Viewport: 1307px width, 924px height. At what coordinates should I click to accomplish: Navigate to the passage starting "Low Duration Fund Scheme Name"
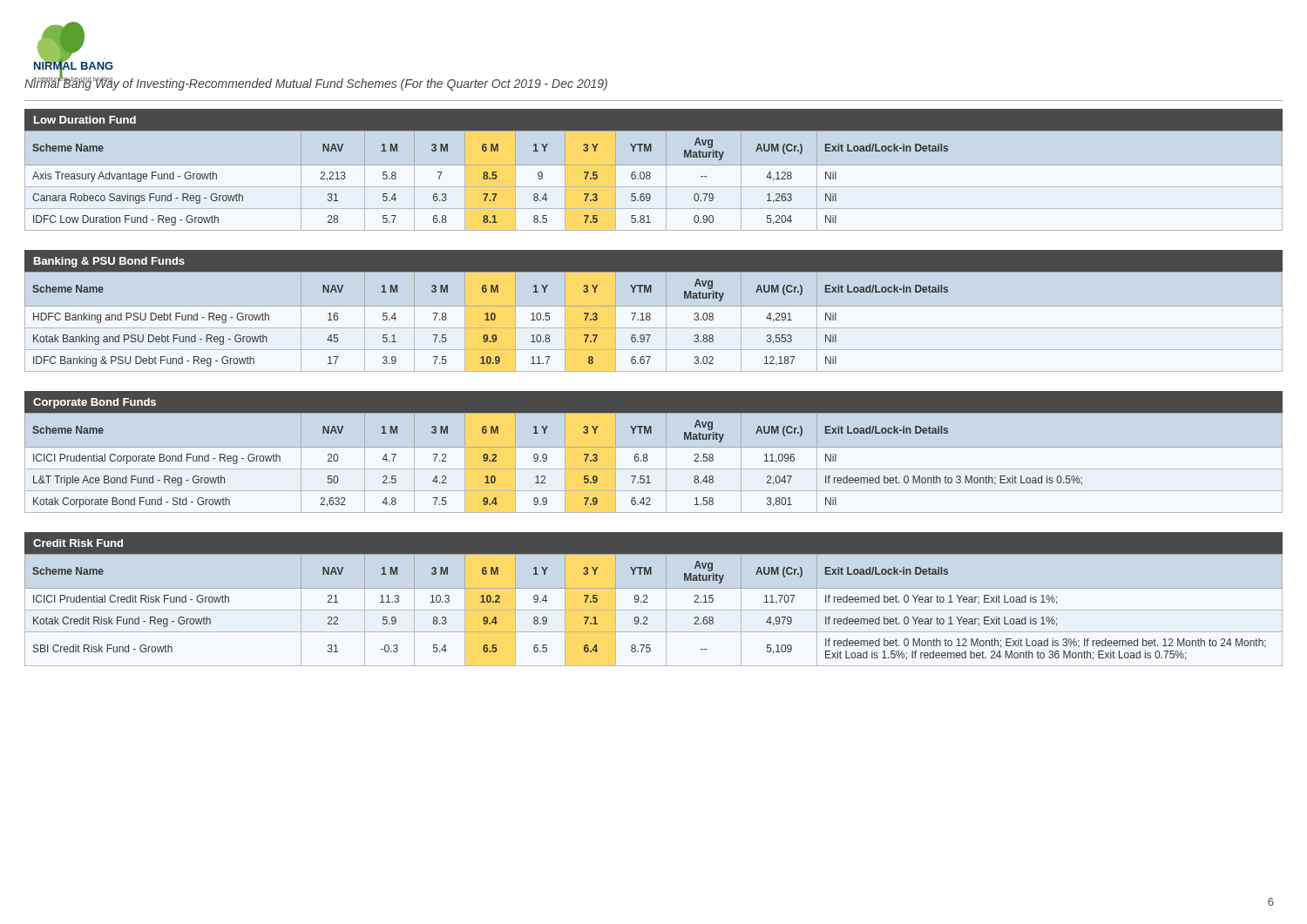(x=654, y=170)
